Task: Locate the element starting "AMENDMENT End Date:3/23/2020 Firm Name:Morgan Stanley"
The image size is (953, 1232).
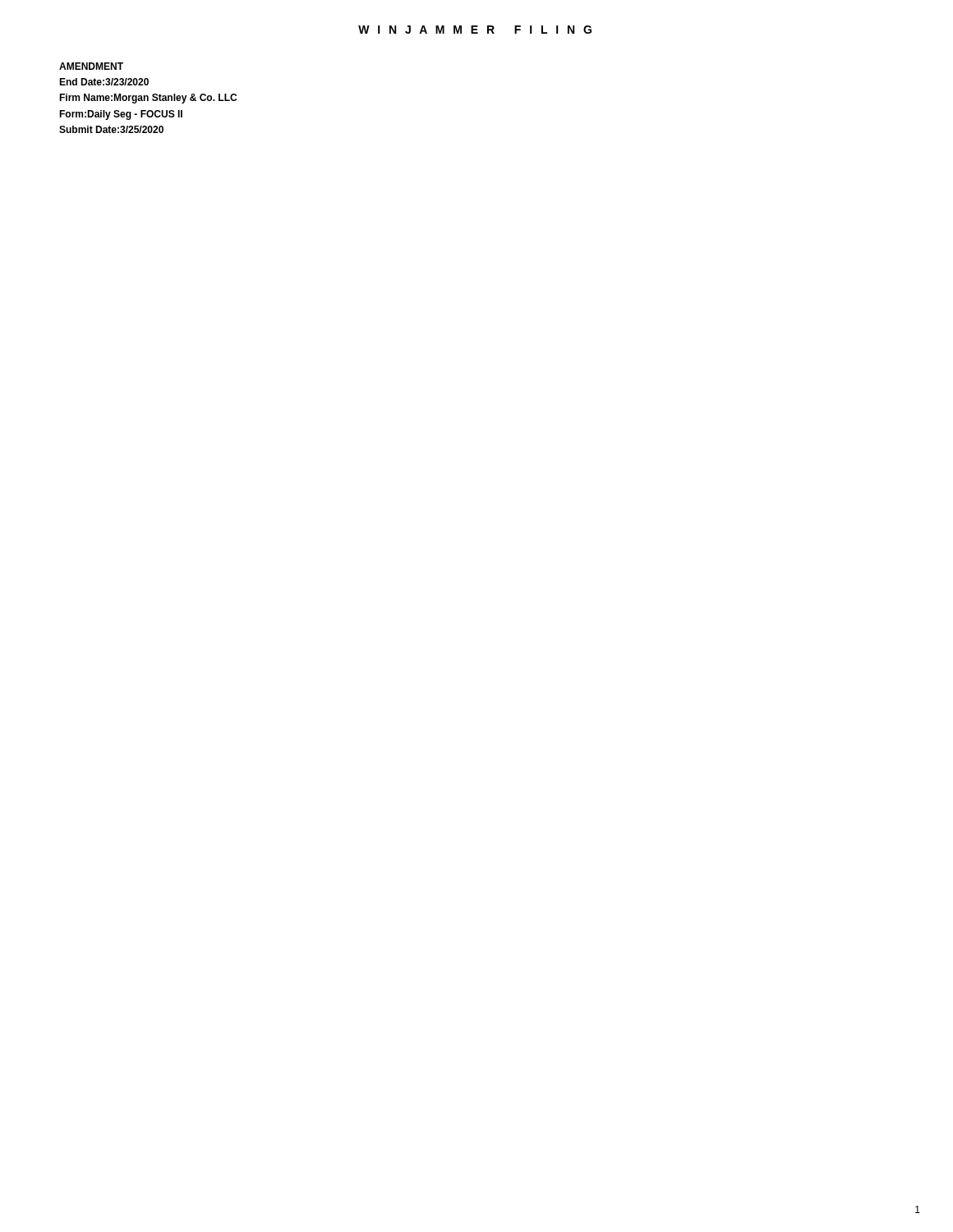Action: pyautogui.click(x=148, y=98)
